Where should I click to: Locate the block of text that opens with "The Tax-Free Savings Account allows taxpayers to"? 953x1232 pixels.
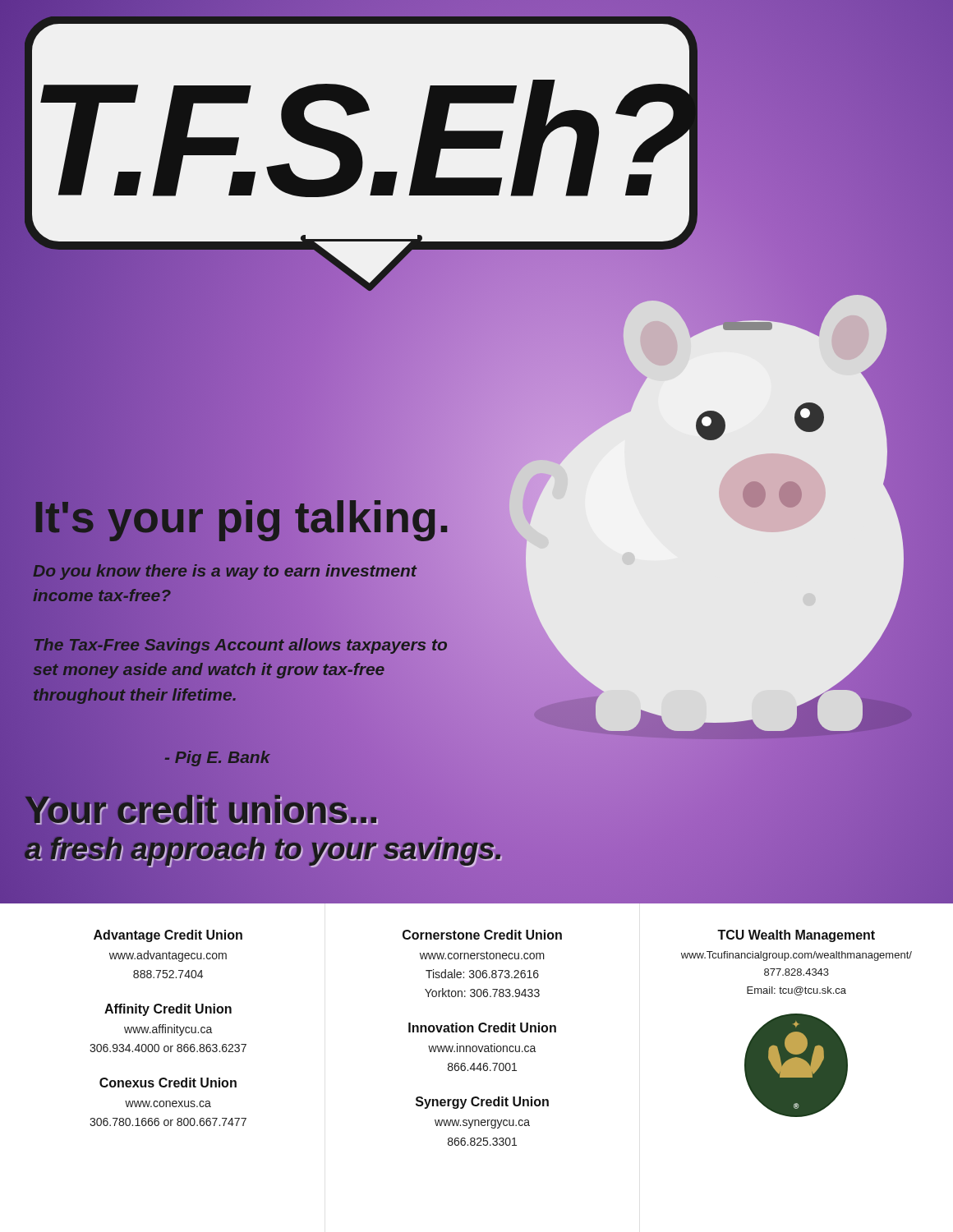pos(242,670)
